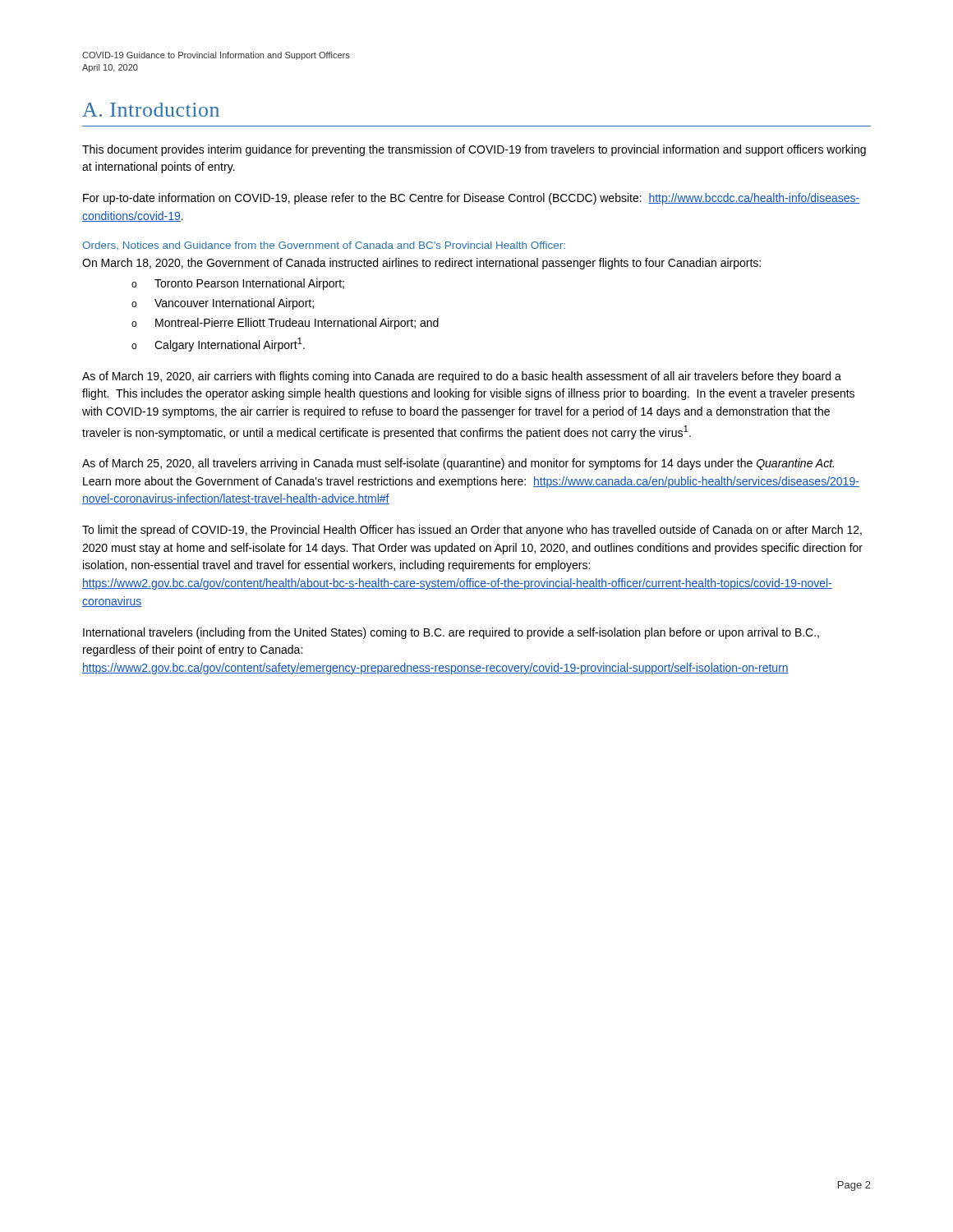Find the block on this page that starts "As of March 19, 2020, air"
Image resolution: width=953 pixels, height=1232 pixels.
(x=469, y=404)
